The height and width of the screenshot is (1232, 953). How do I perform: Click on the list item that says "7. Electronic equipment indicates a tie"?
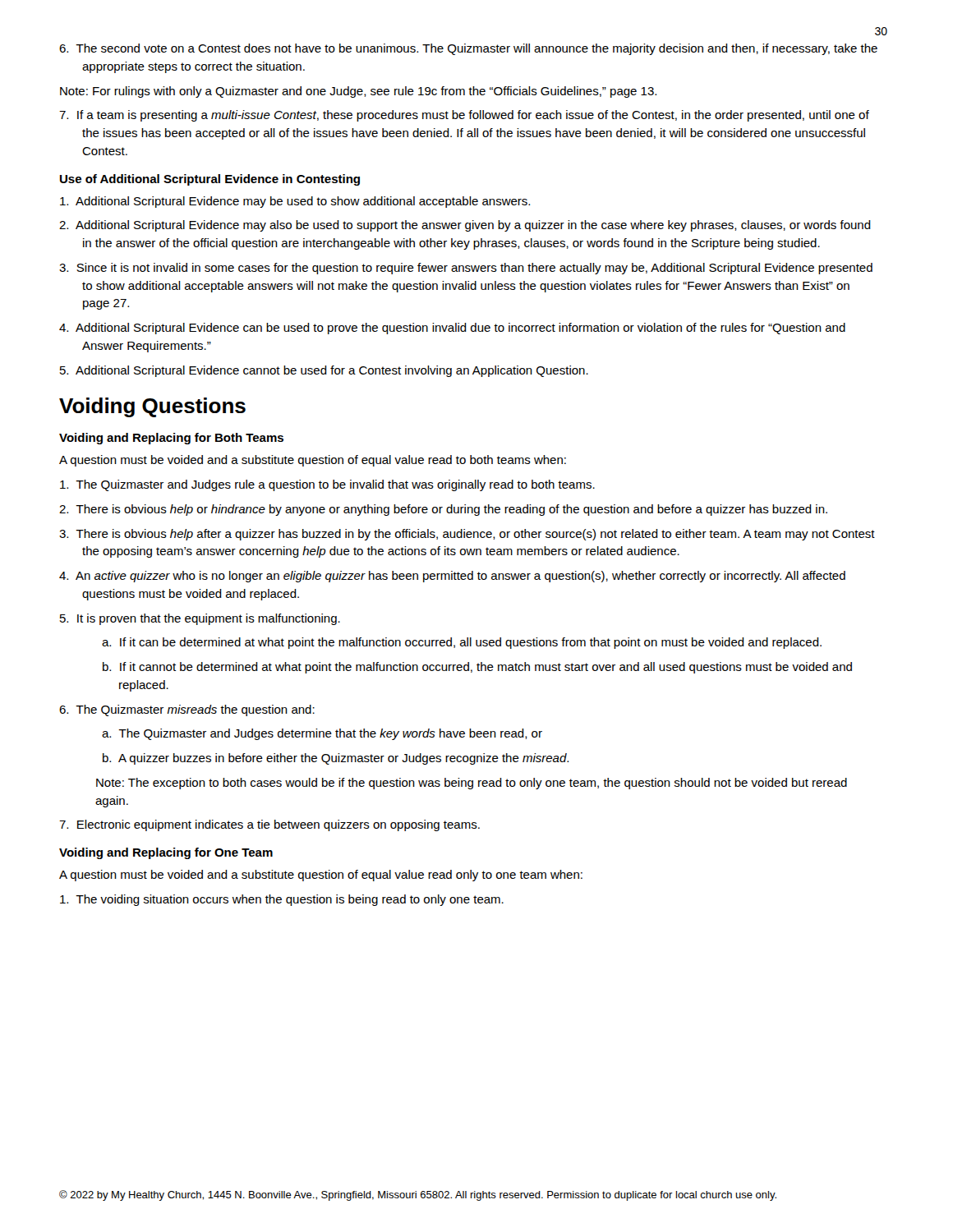[x=270, y=824]
